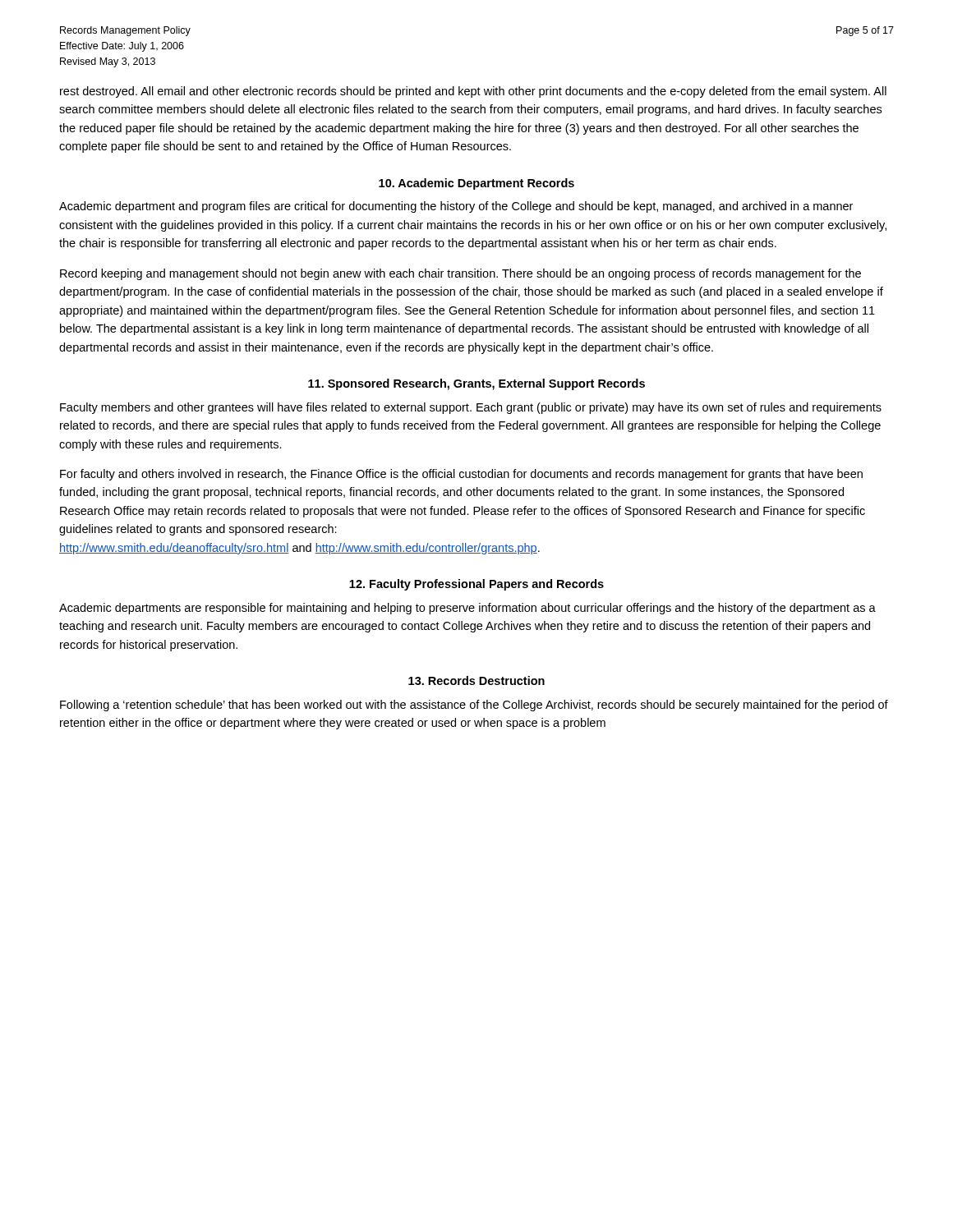
Task: Click the section header that begins "12. Faculty Professional"
Action: (476, 584)
